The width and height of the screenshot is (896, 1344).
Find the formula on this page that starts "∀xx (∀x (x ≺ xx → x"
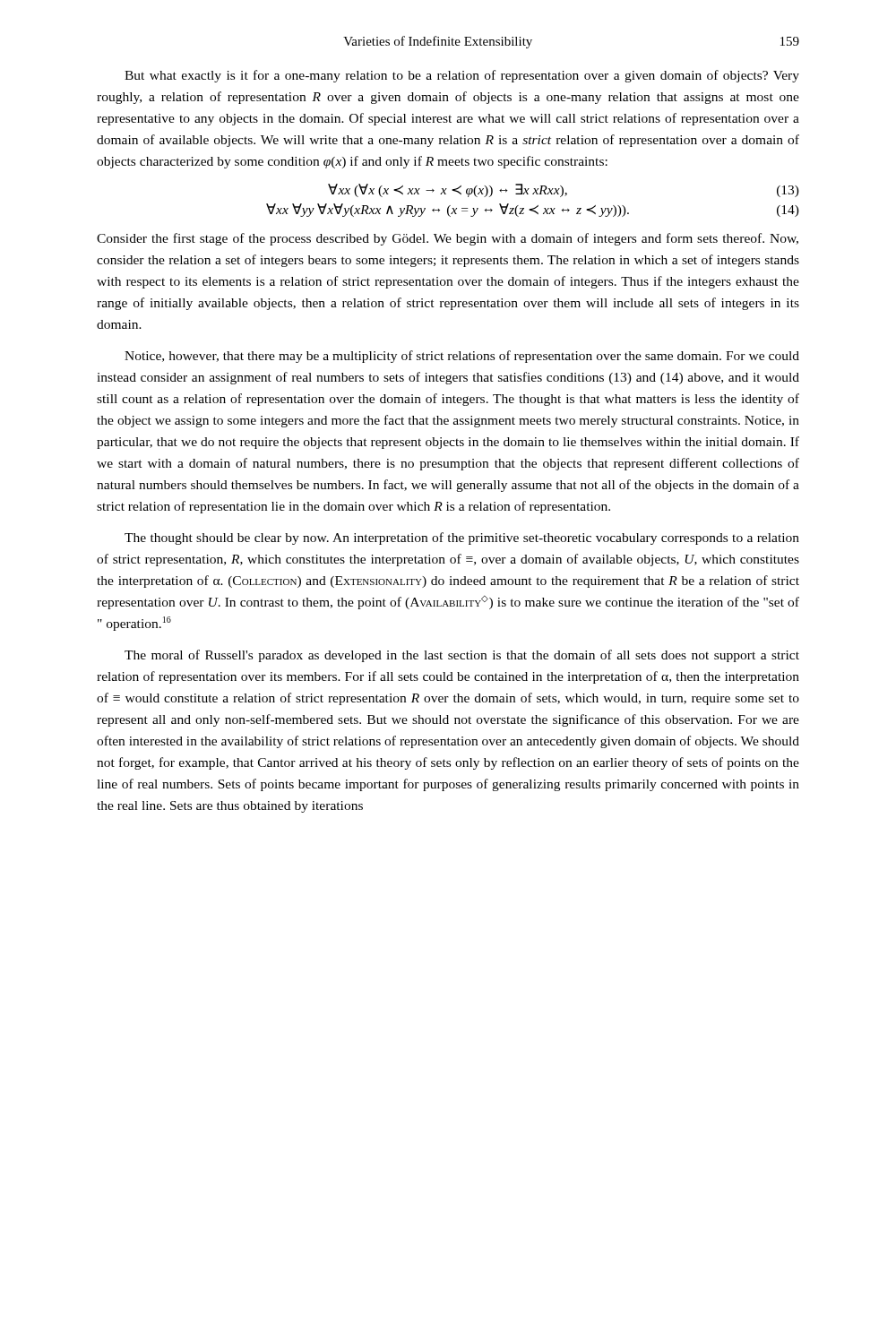point(564,190)
